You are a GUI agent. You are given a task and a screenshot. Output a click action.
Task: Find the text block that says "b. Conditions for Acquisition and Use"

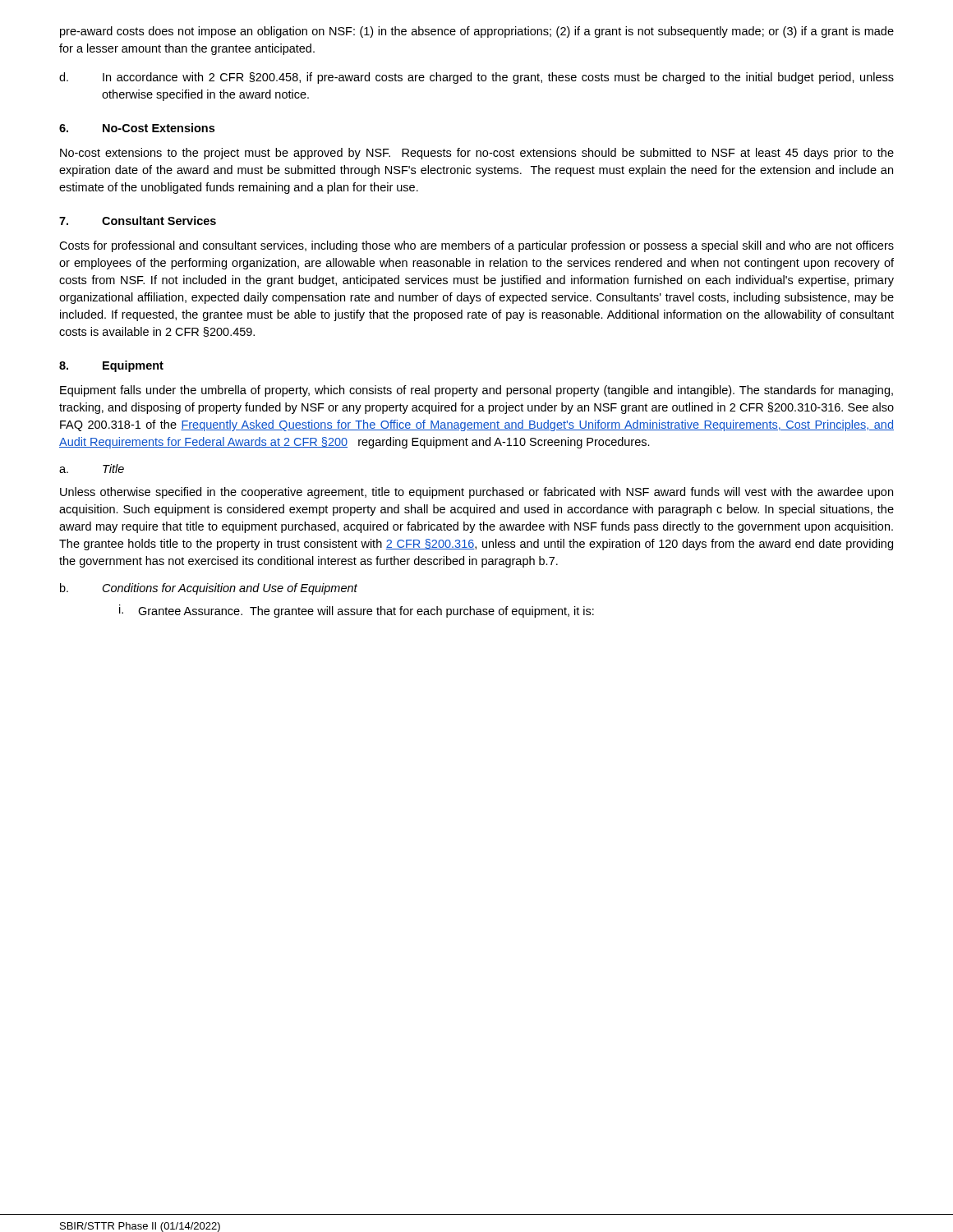coord(208,588)
